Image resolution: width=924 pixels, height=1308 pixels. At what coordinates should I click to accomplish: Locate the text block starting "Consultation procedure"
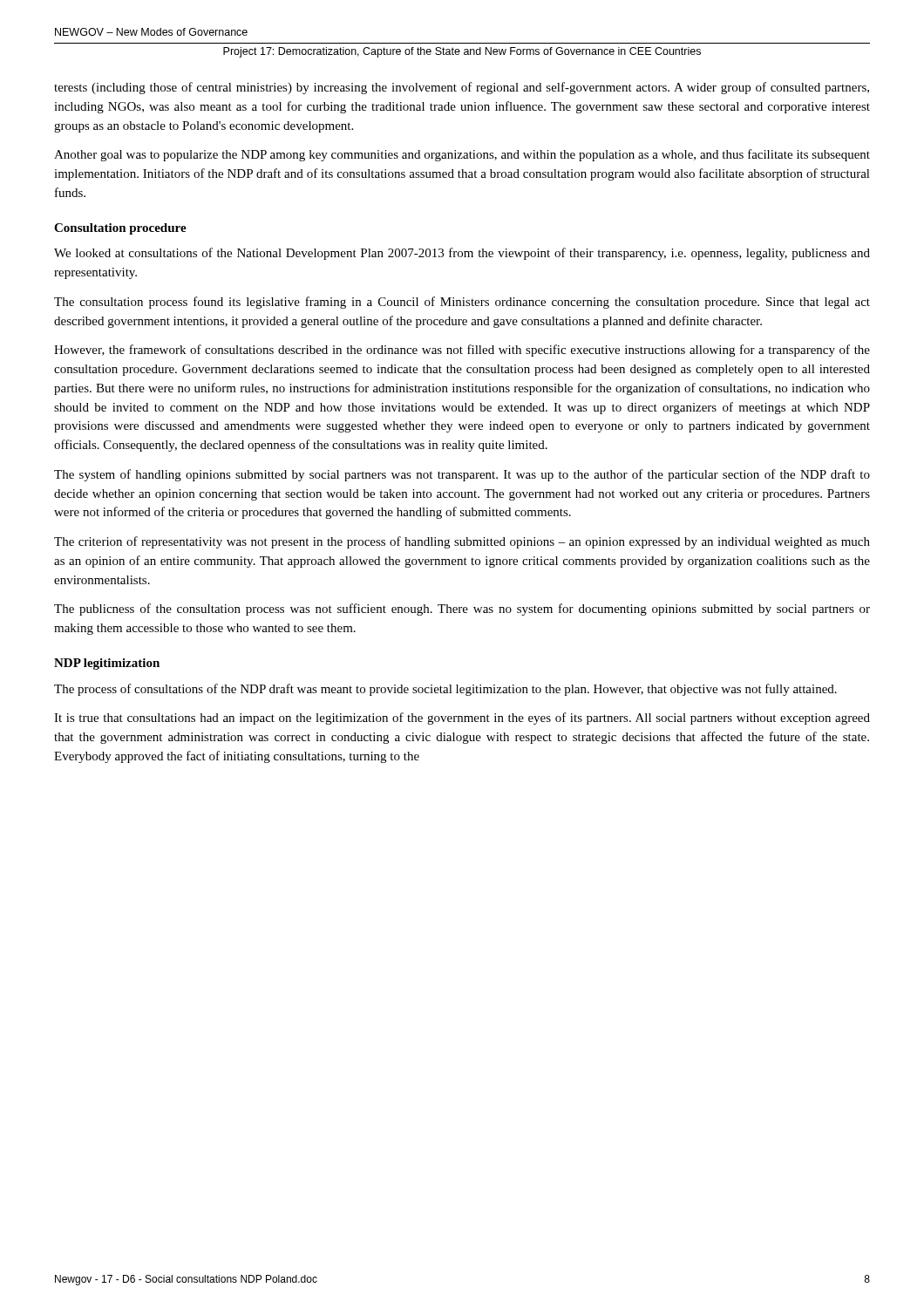(x=120, y=227)
